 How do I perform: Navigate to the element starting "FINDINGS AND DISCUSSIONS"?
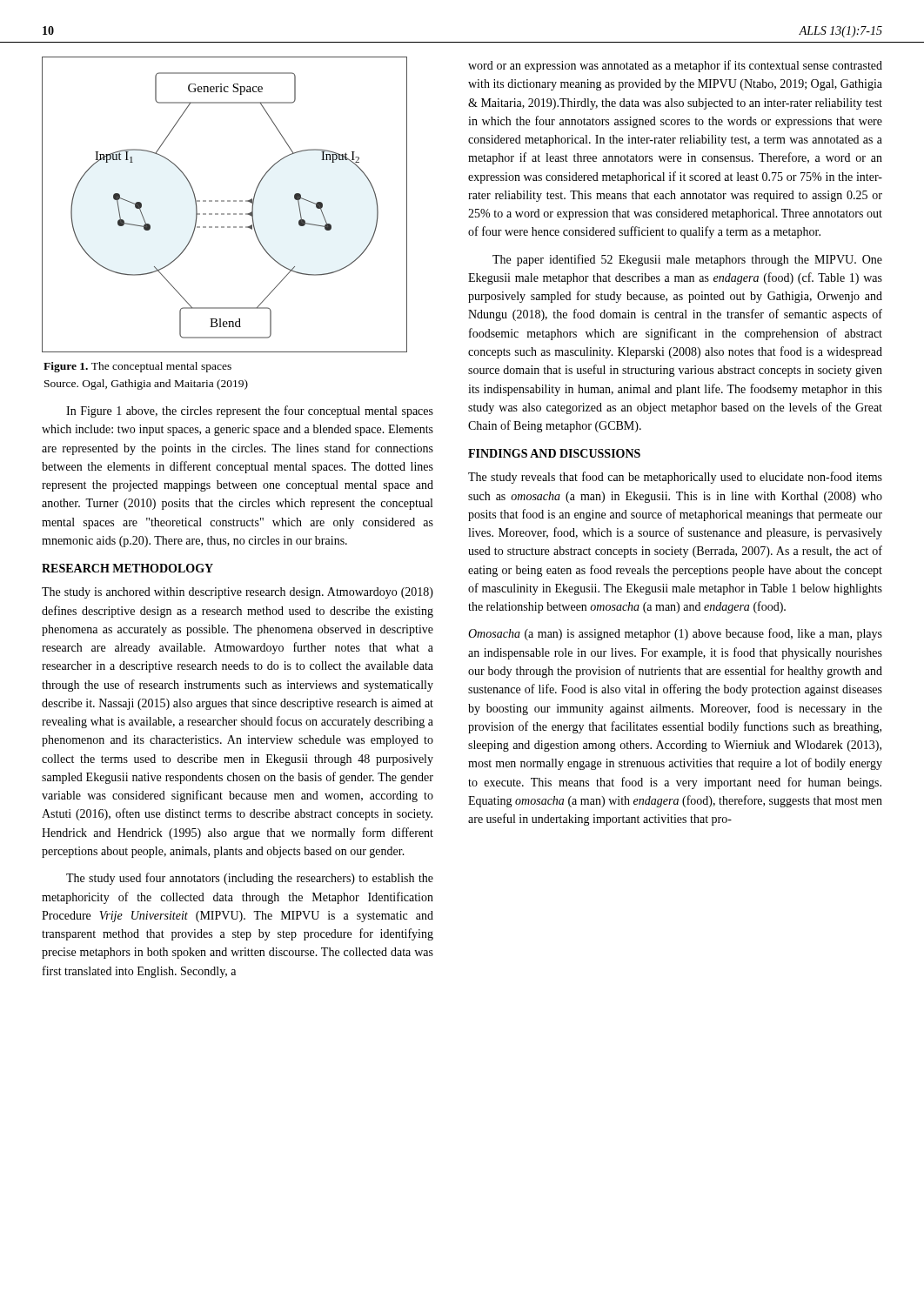point(554,454)
